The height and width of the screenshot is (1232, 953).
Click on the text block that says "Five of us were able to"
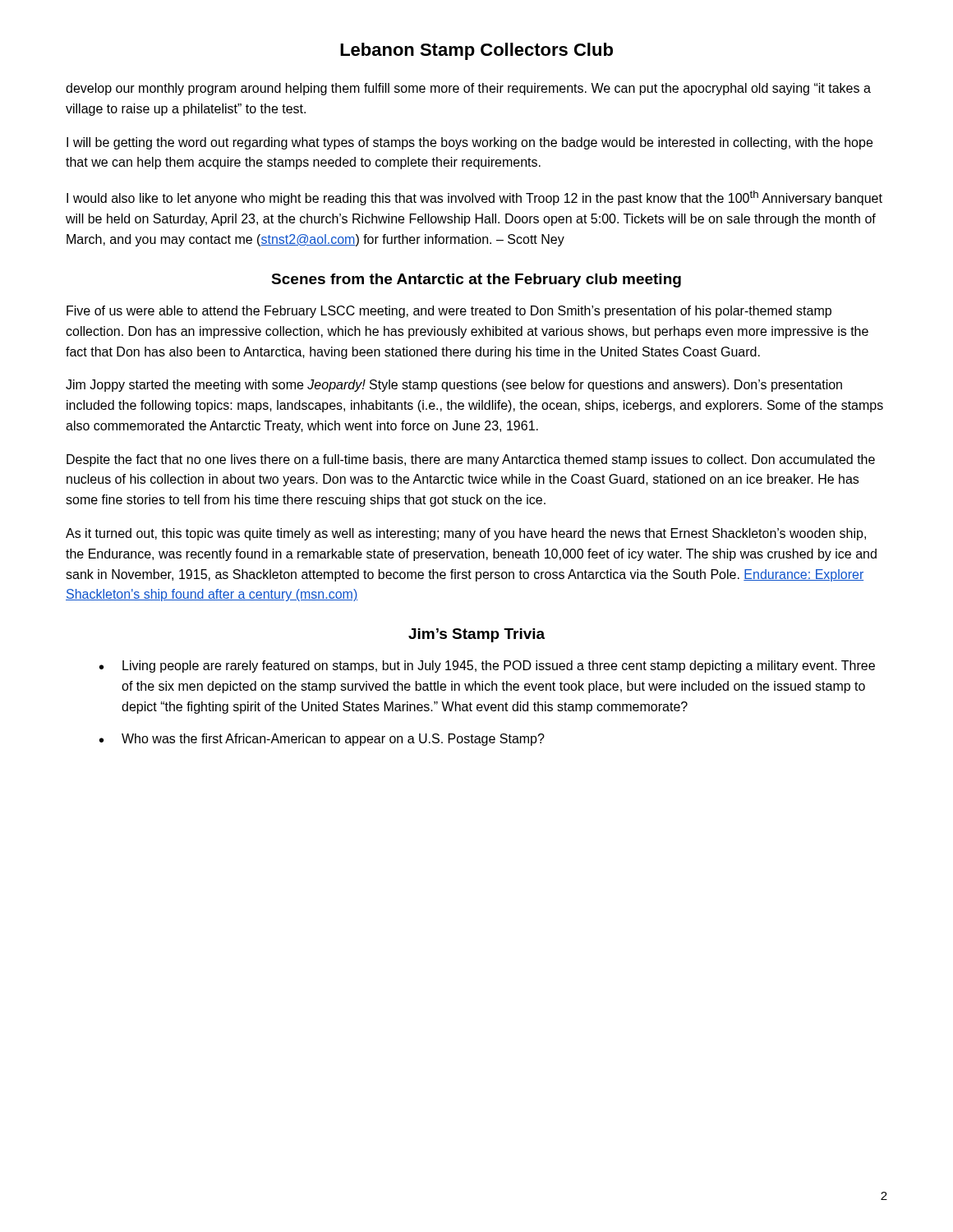[x=467, y=331]
